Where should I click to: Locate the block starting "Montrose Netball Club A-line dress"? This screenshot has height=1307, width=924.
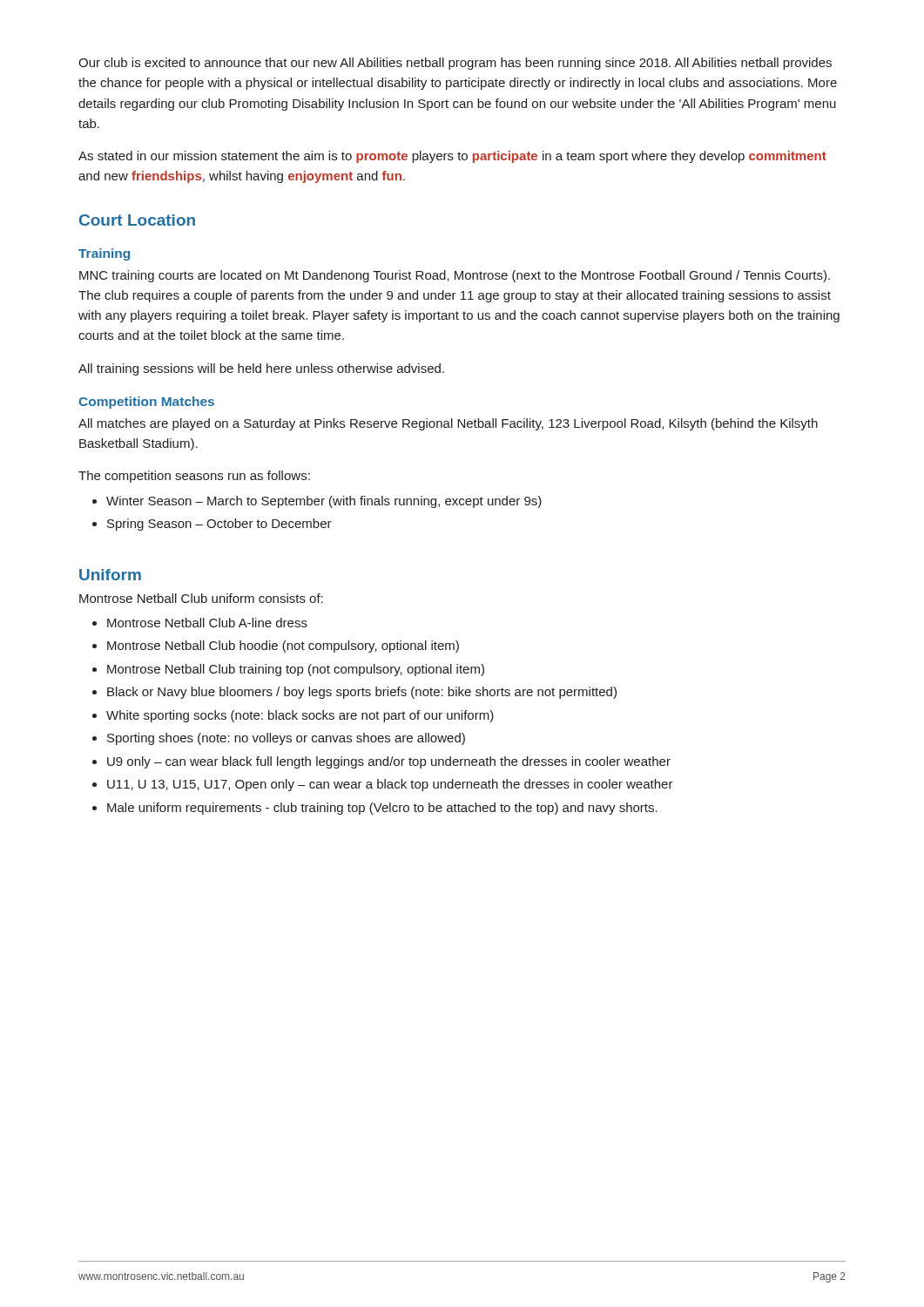(207, 622)
